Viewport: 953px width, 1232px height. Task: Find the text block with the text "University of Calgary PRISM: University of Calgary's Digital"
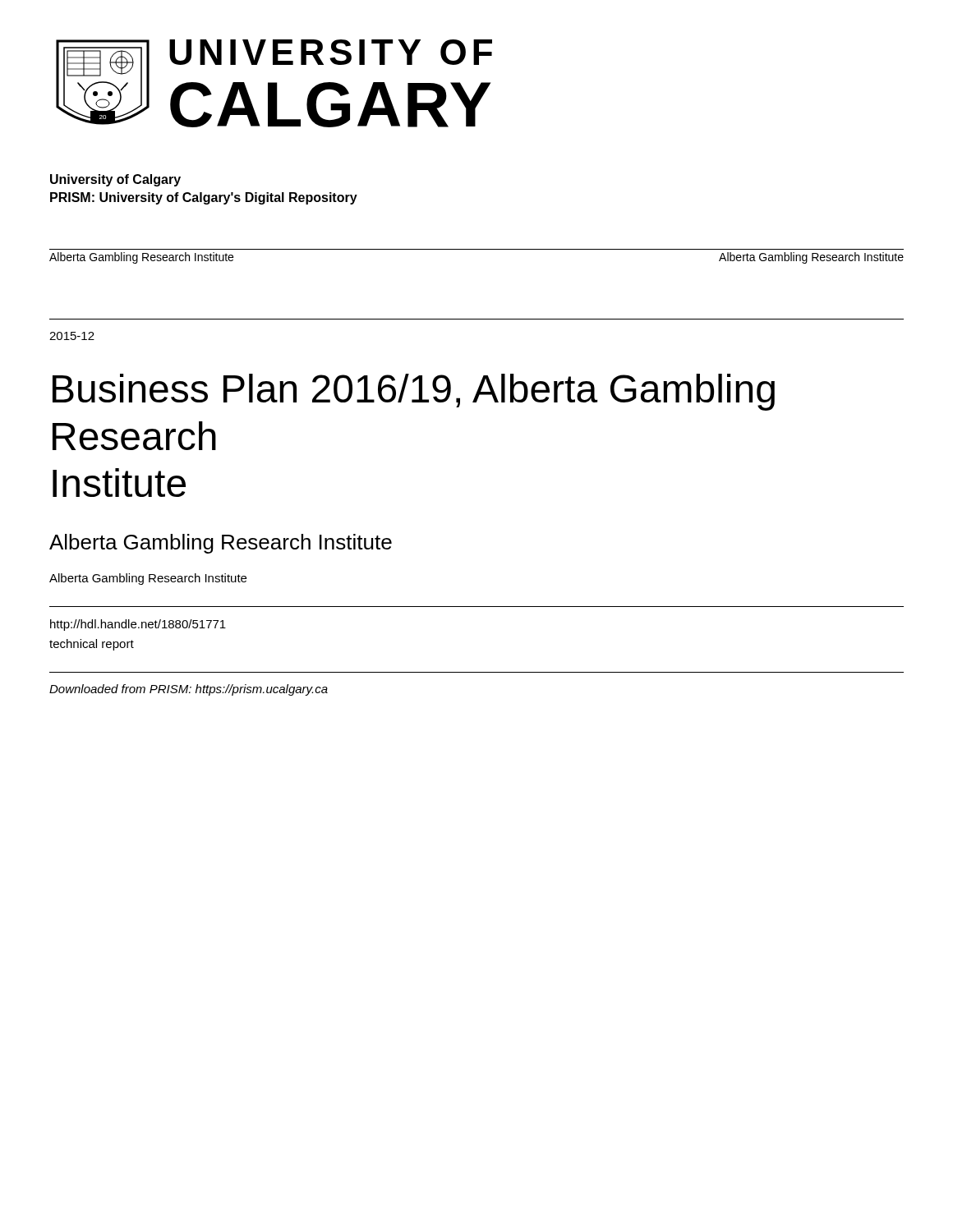coord(203,189)
